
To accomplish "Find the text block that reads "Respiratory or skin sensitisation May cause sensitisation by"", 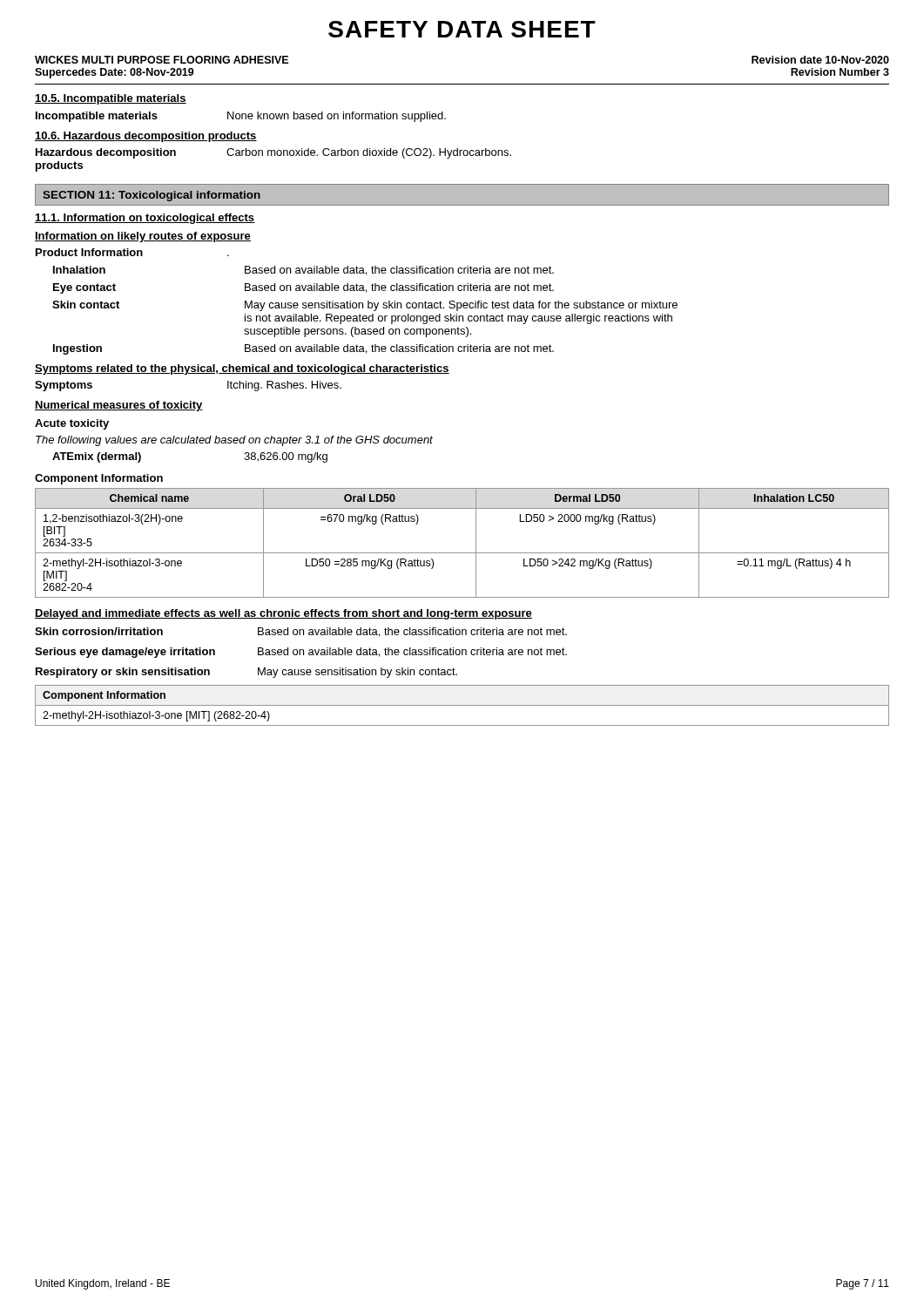I will [x=247, y=671].
